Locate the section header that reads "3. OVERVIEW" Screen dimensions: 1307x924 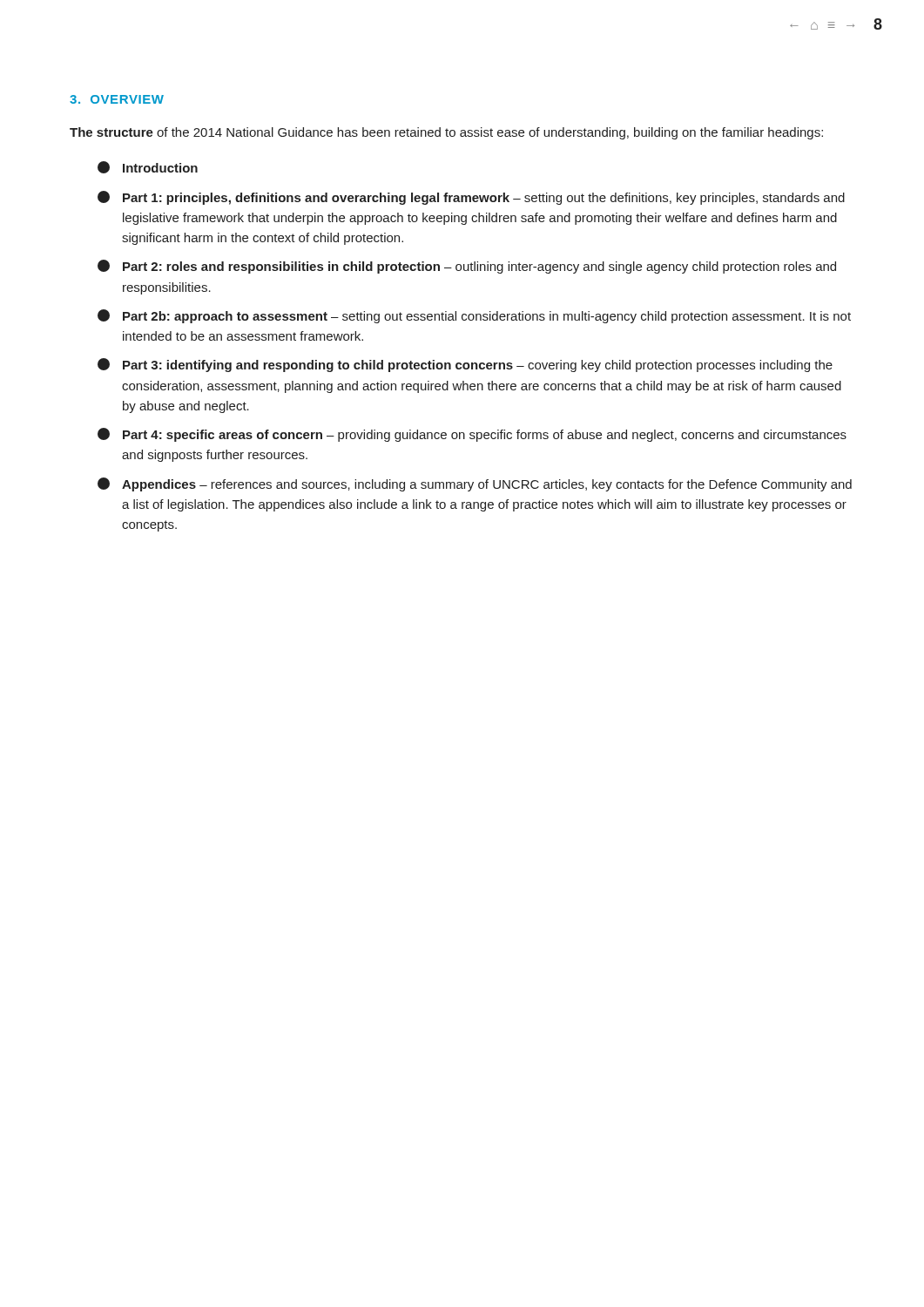[x=117, y=99]
